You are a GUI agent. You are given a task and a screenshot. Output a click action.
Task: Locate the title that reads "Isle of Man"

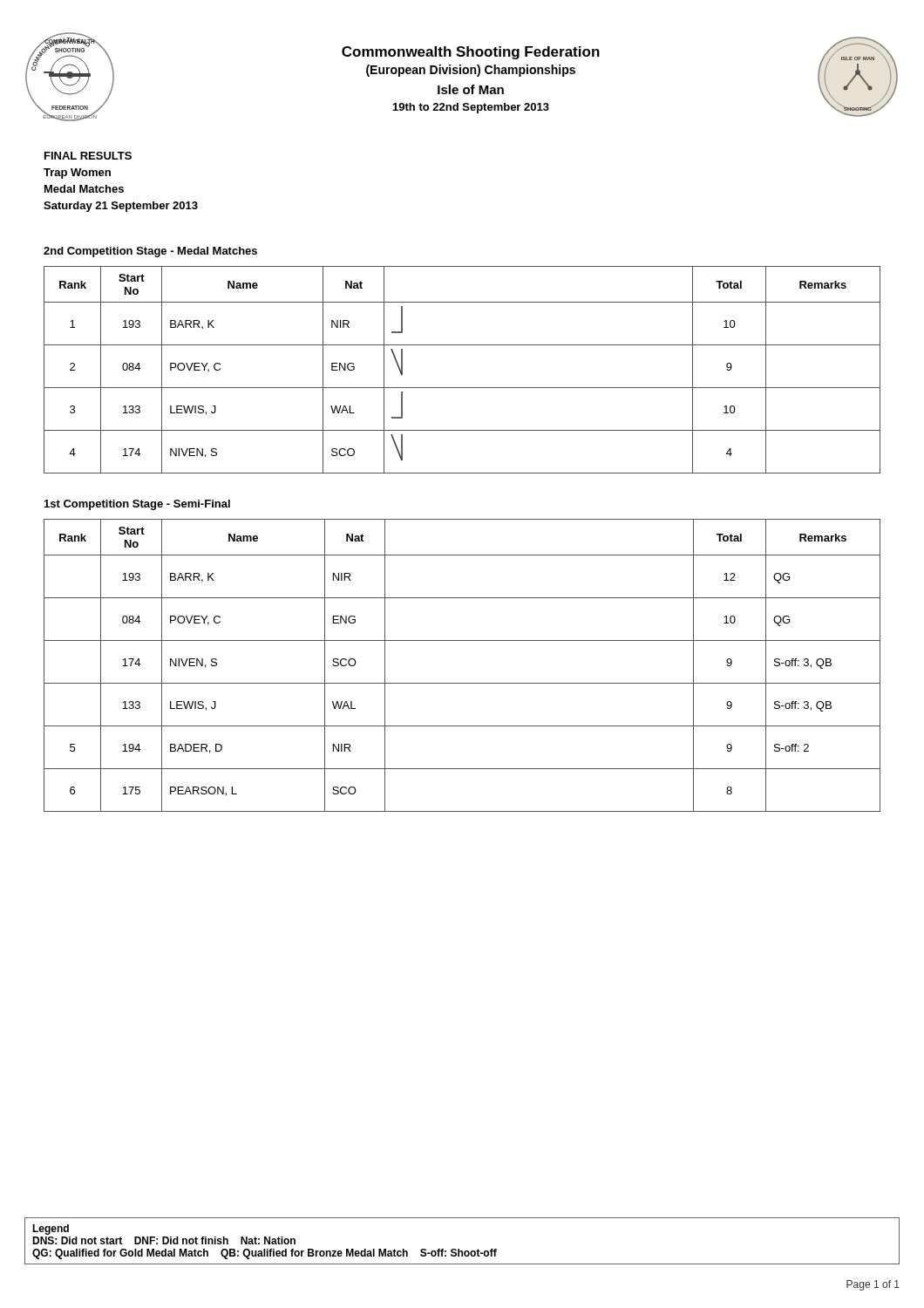(x=471, y=89)
